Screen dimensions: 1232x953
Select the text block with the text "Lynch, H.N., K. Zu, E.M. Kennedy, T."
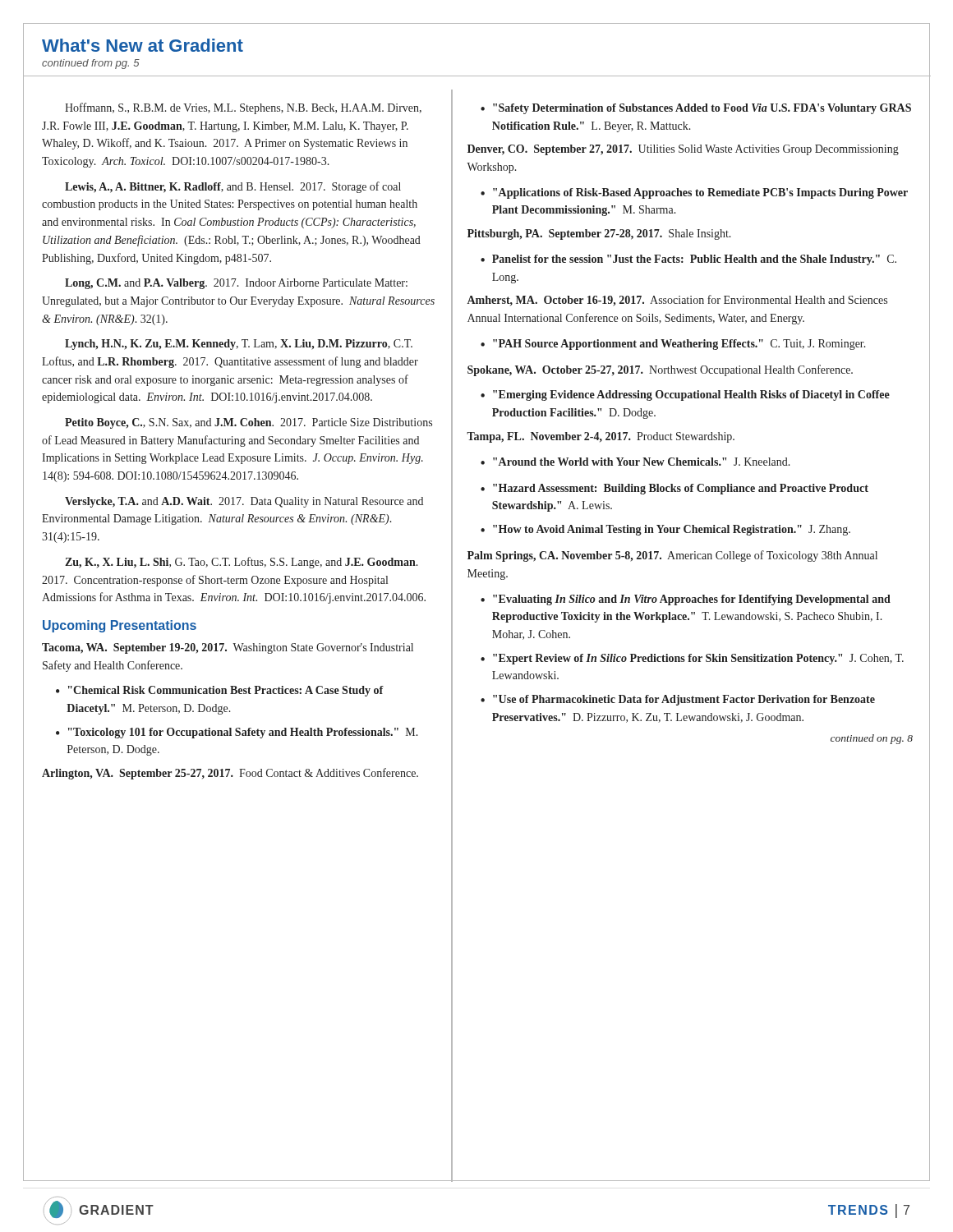tap(239, 371)
